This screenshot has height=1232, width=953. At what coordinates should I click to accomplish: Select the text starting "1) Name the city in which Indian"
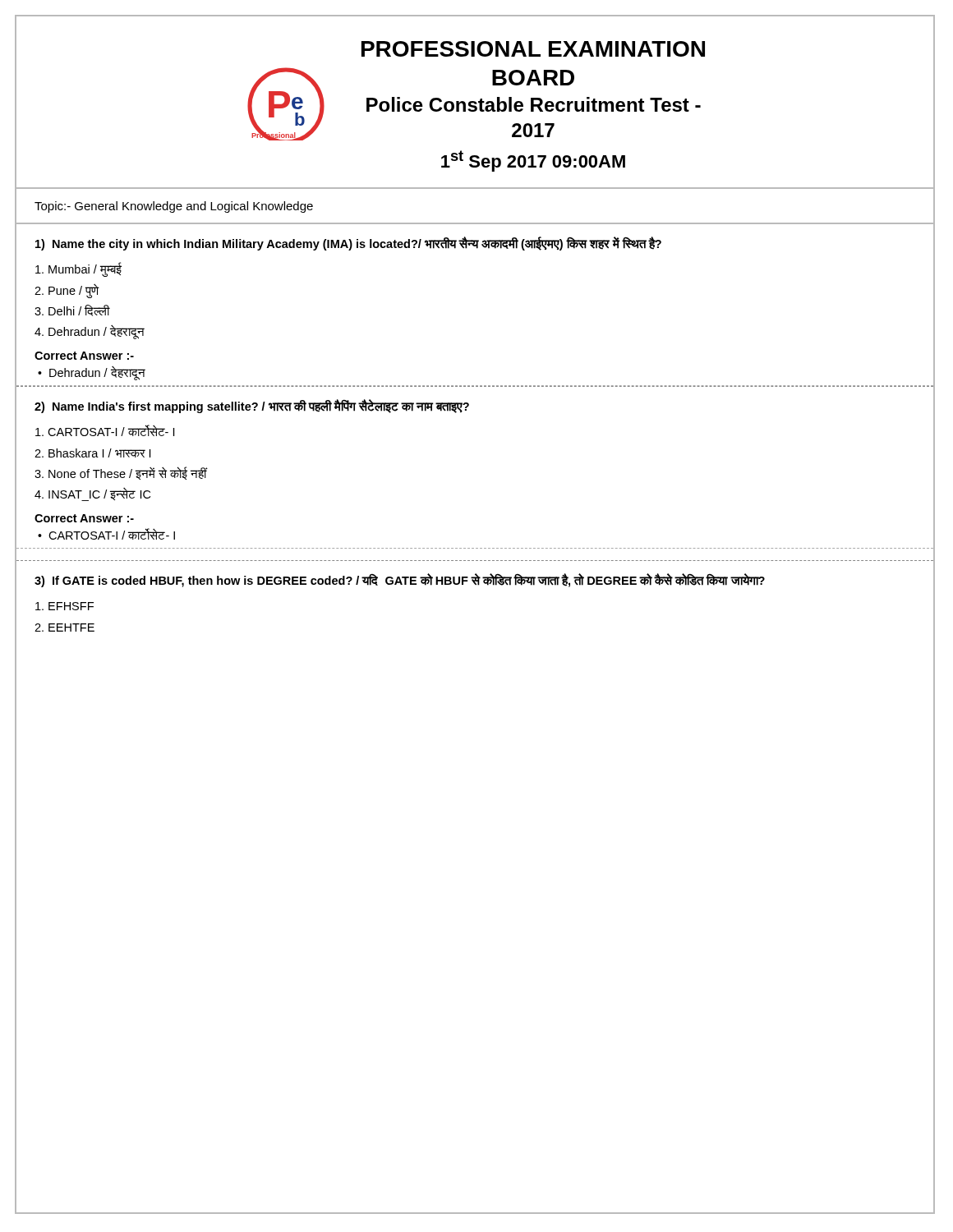(348, 244)
